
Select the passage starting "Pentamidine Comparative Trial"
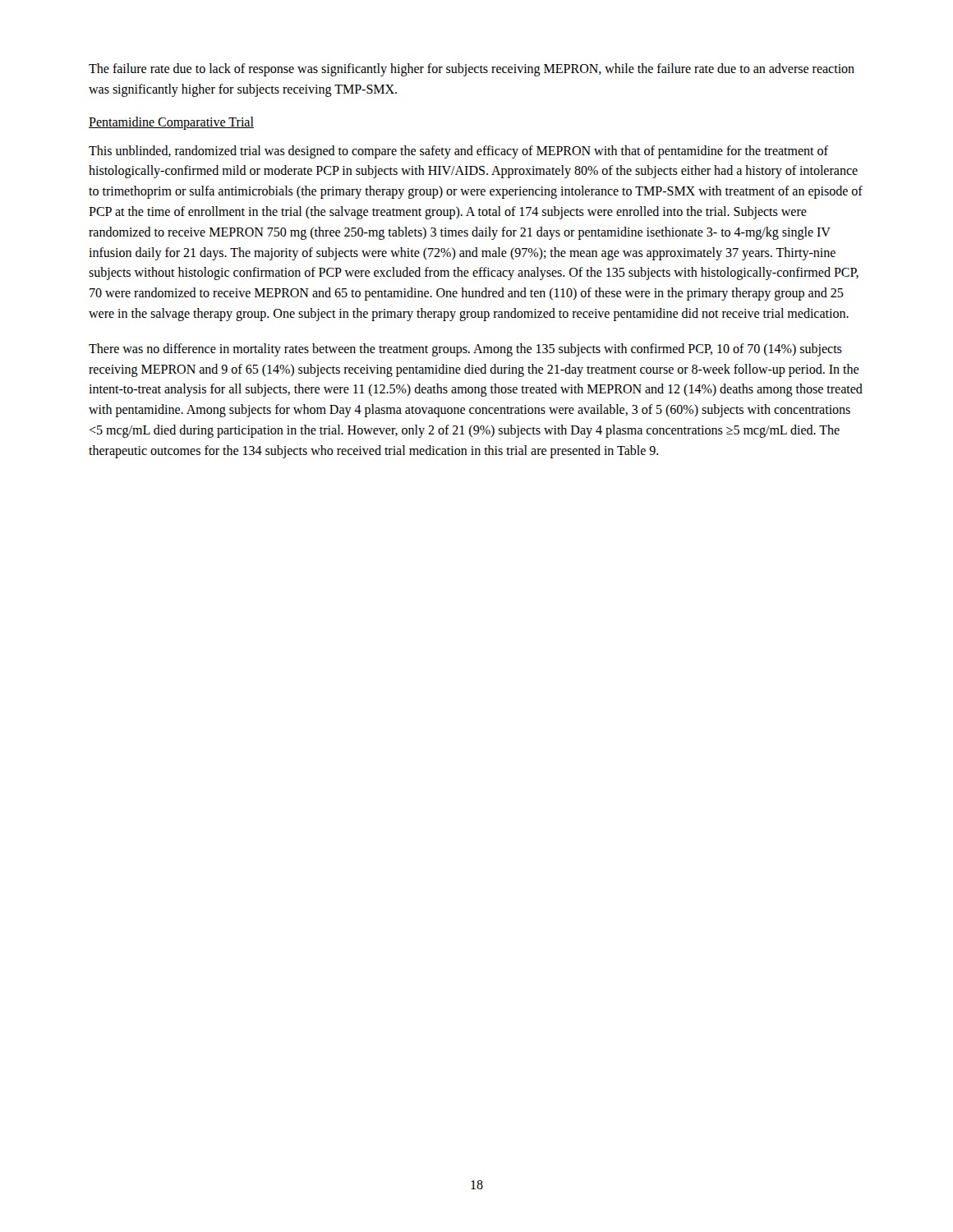(x=171, y=122)
